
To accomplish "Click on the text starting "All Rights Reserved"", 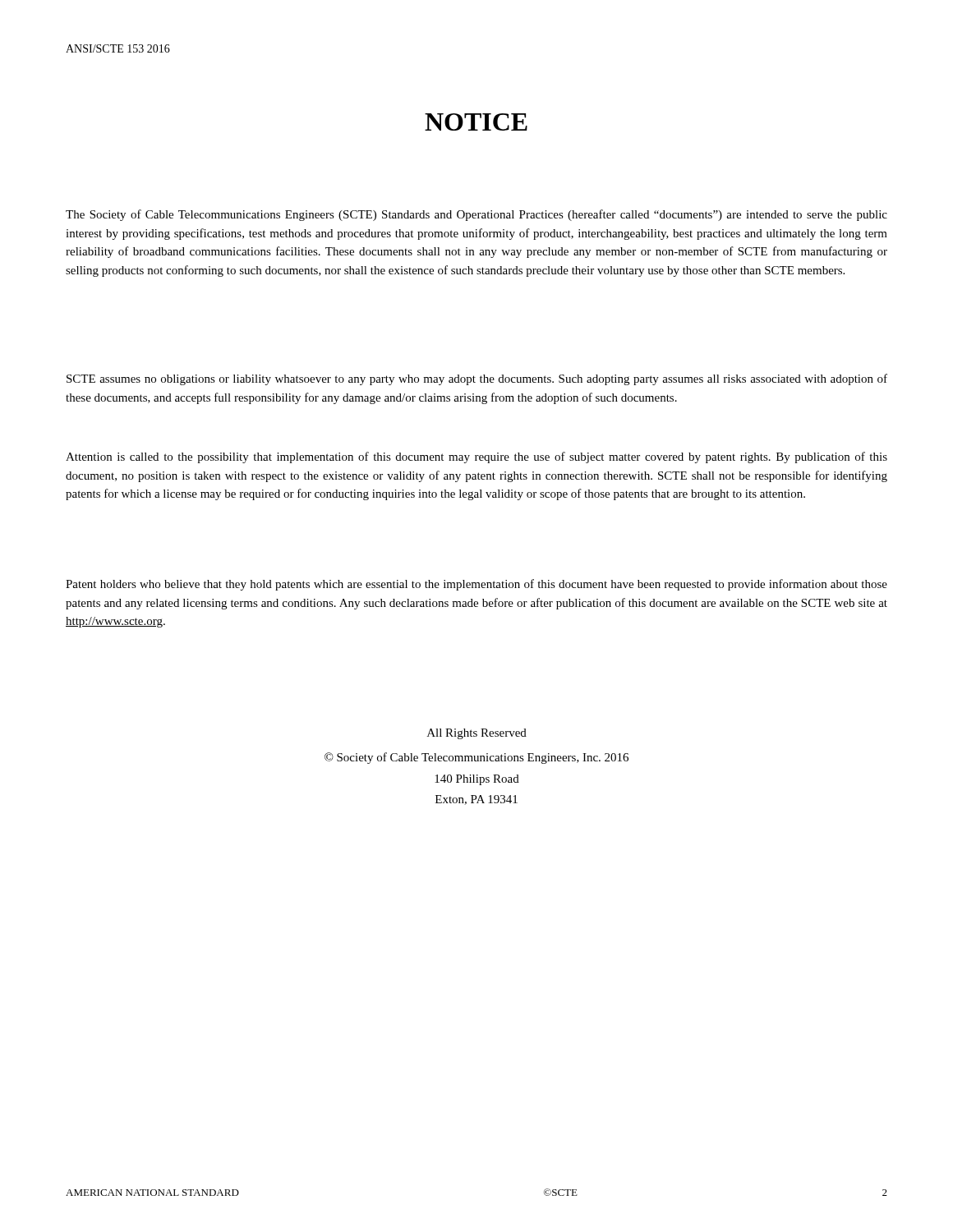I will click(476, 733).
